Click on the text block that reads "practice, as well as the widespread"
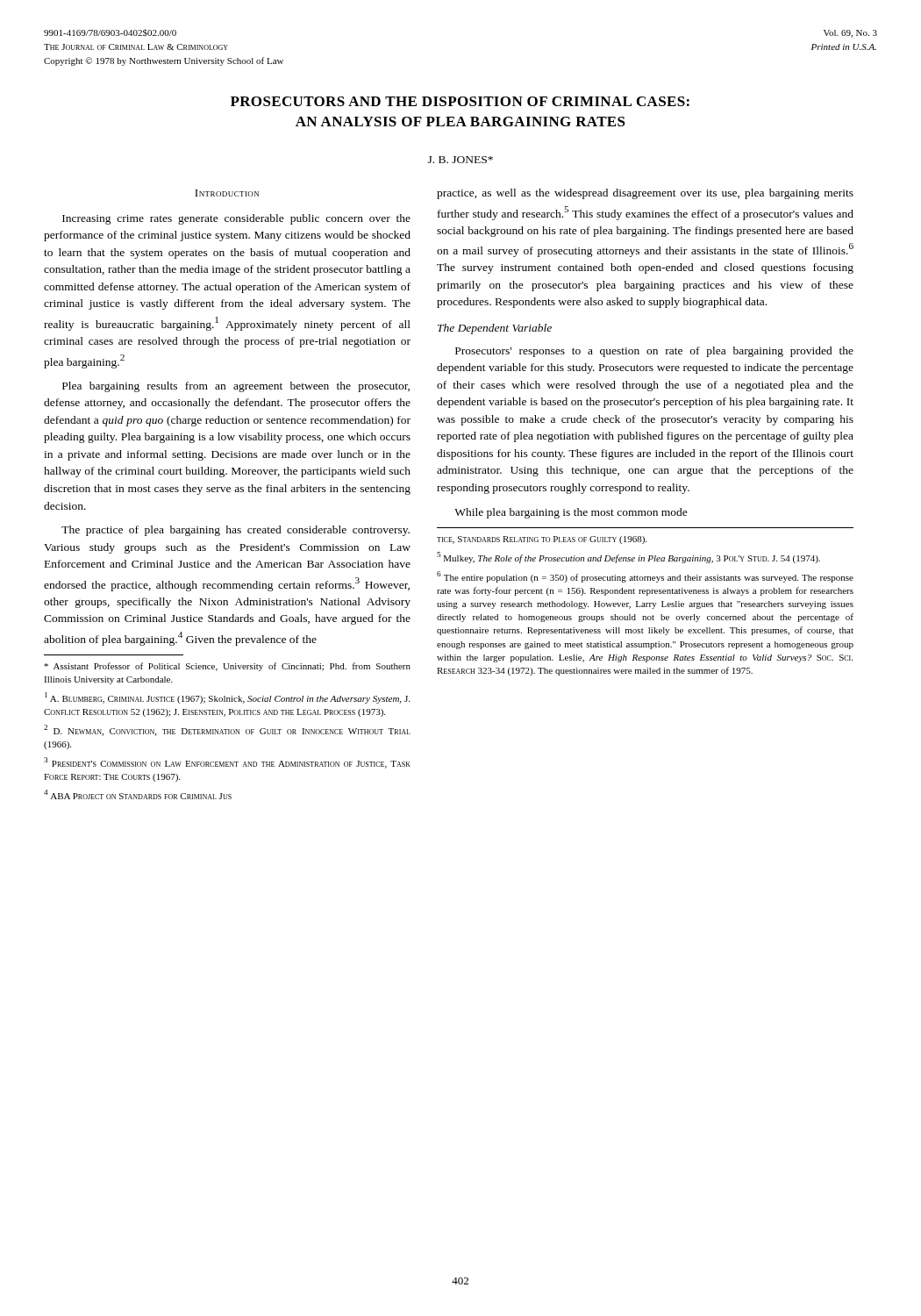Screen dimensions: 1316x921 point(645,247)
